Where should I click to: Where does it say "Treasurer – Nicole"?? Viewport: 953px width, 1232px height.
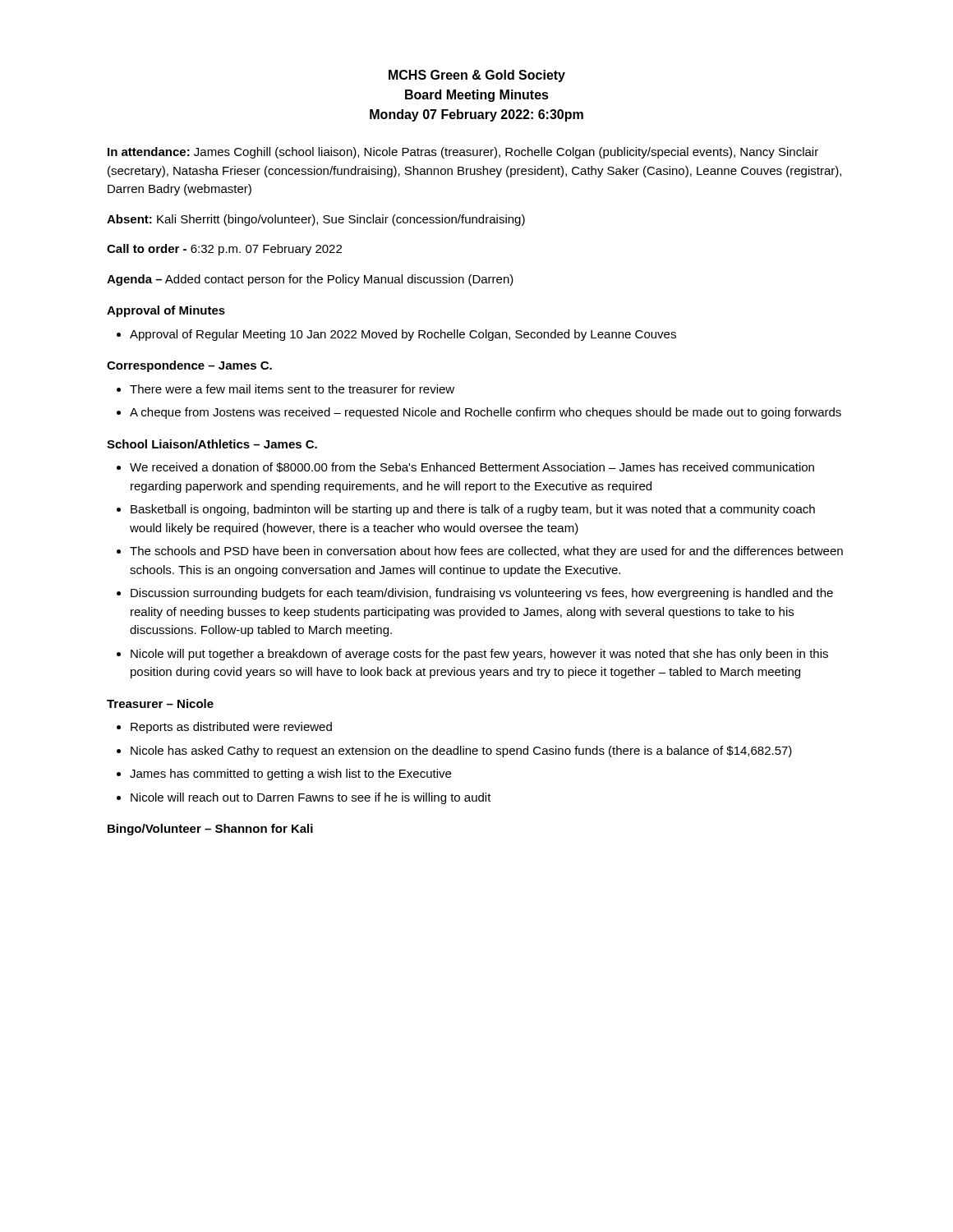[x=160, y=703]
